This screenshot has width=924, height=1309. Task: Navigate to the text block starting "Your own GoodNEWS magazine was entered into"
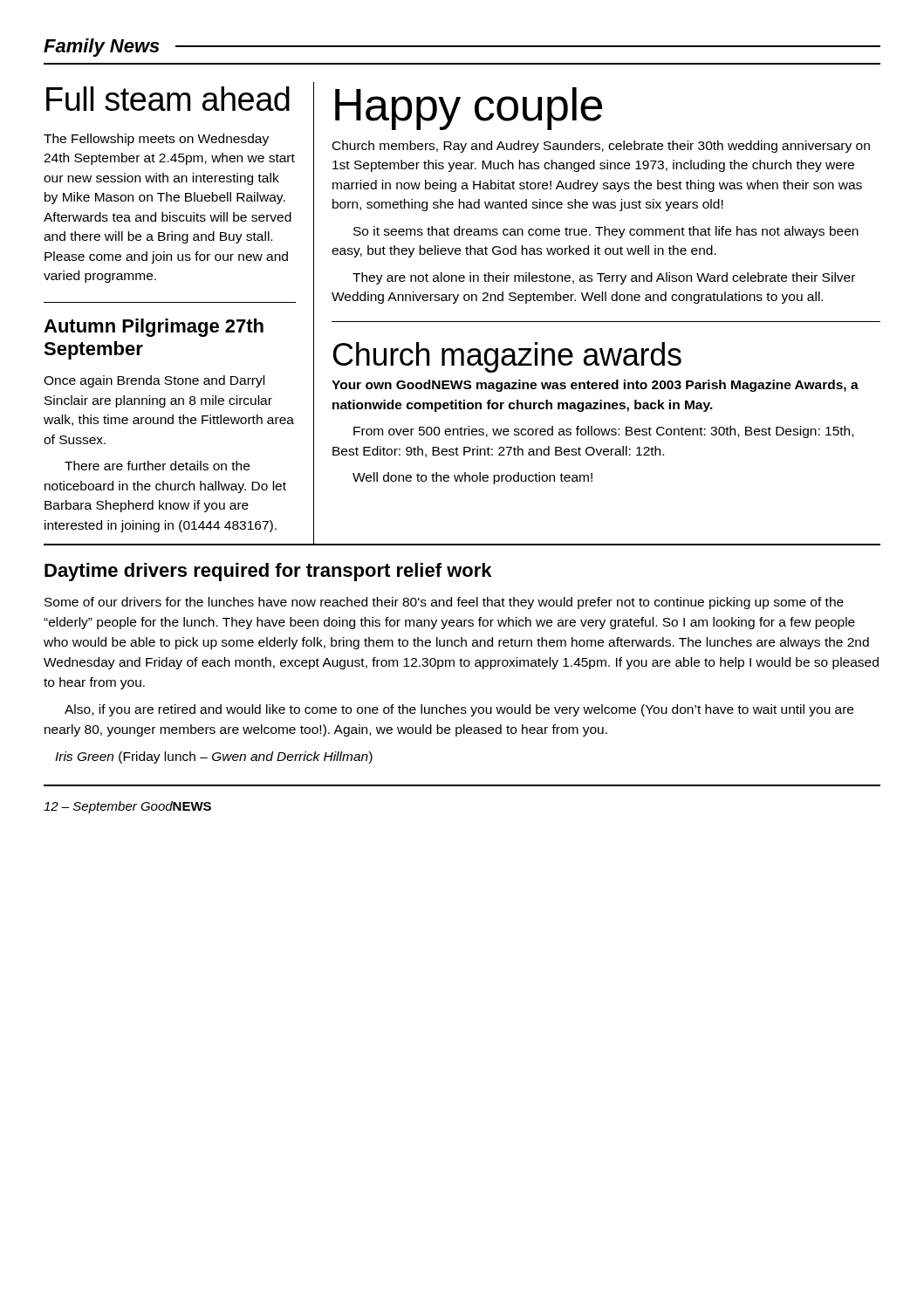(x=606, y=432)
